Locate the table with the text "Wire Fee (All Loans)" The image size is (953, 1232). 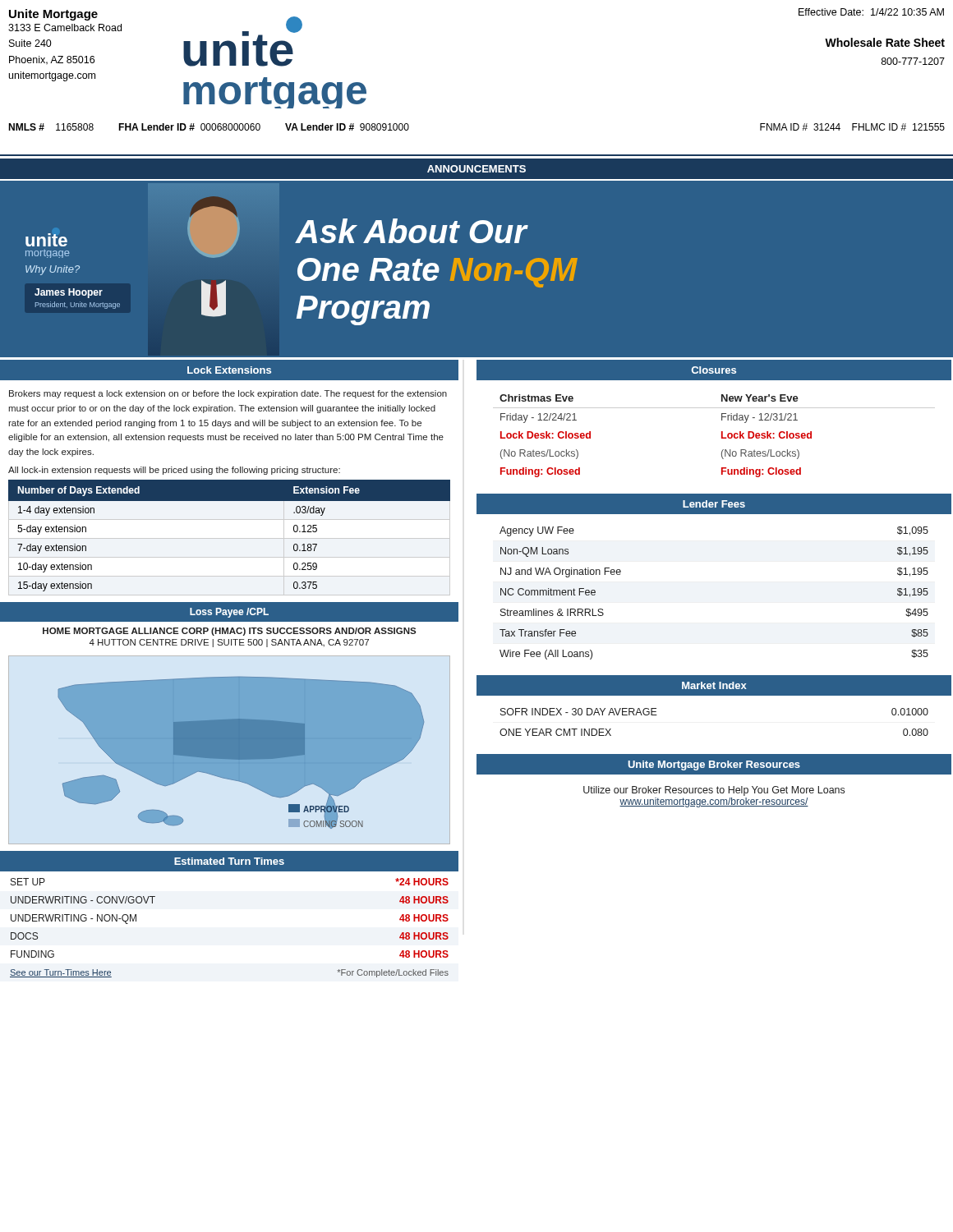(x=714, y=593)
